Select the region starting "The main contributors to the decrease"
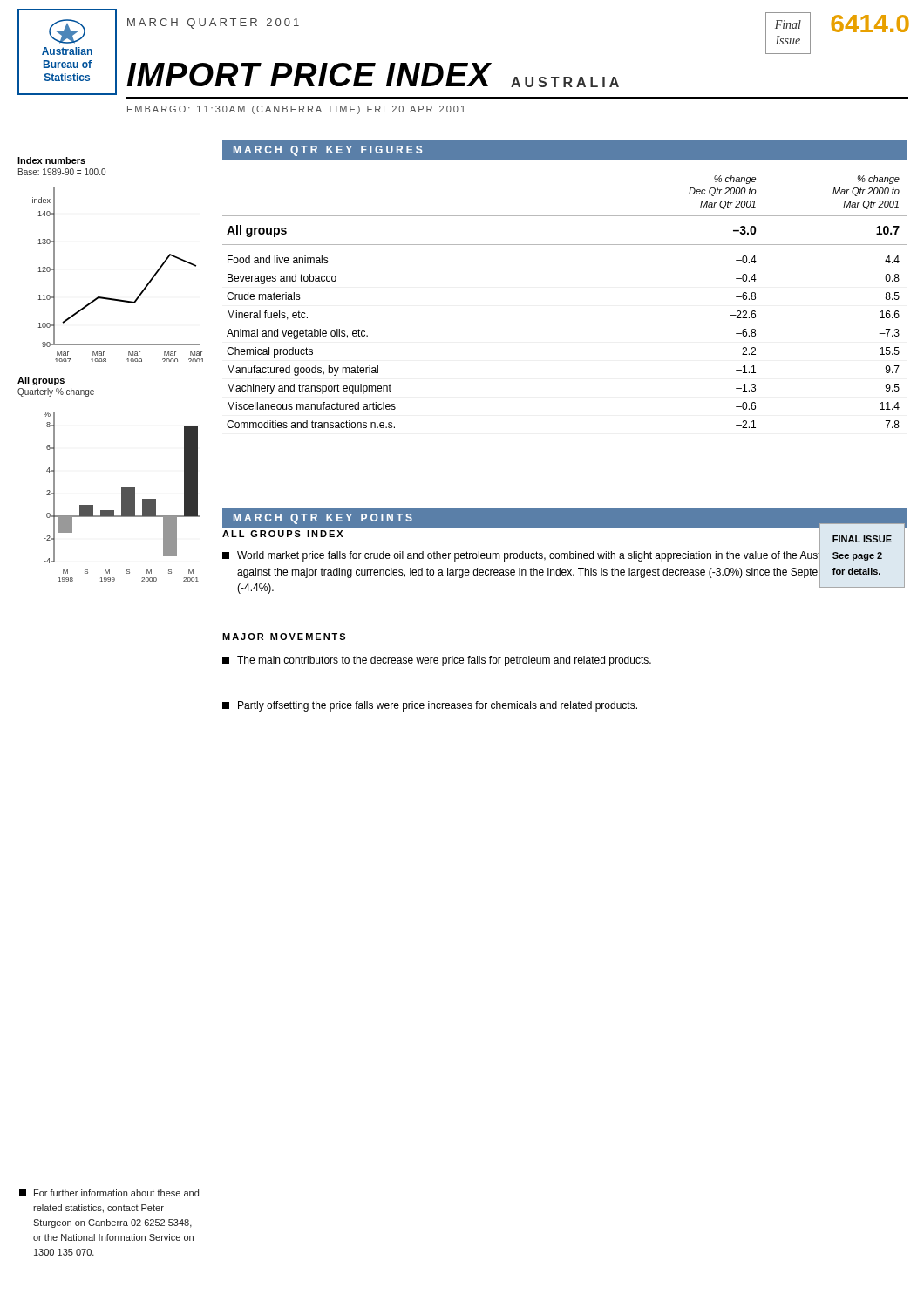 437,660
